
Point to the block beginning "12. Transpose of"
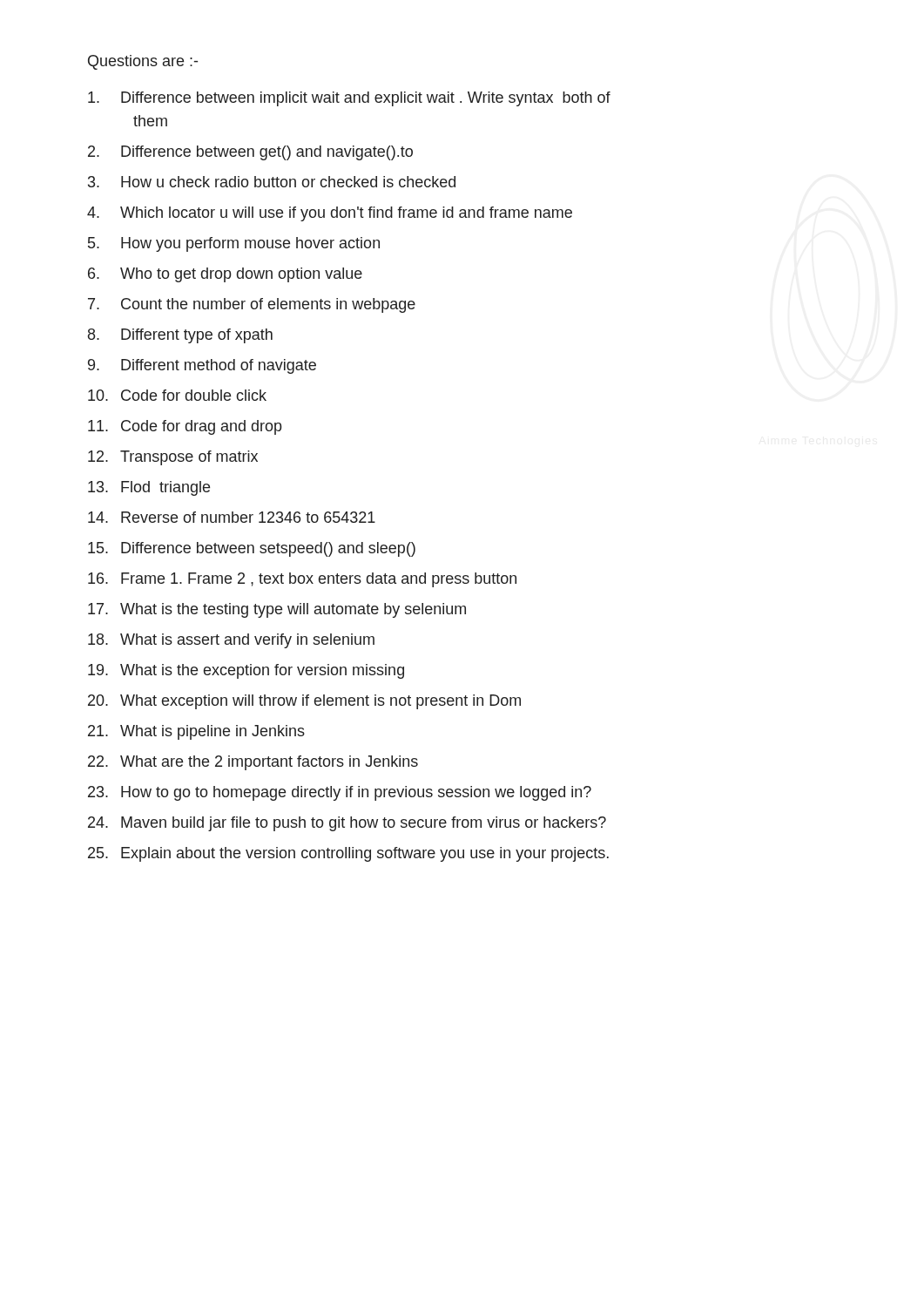tap(173, 458)
